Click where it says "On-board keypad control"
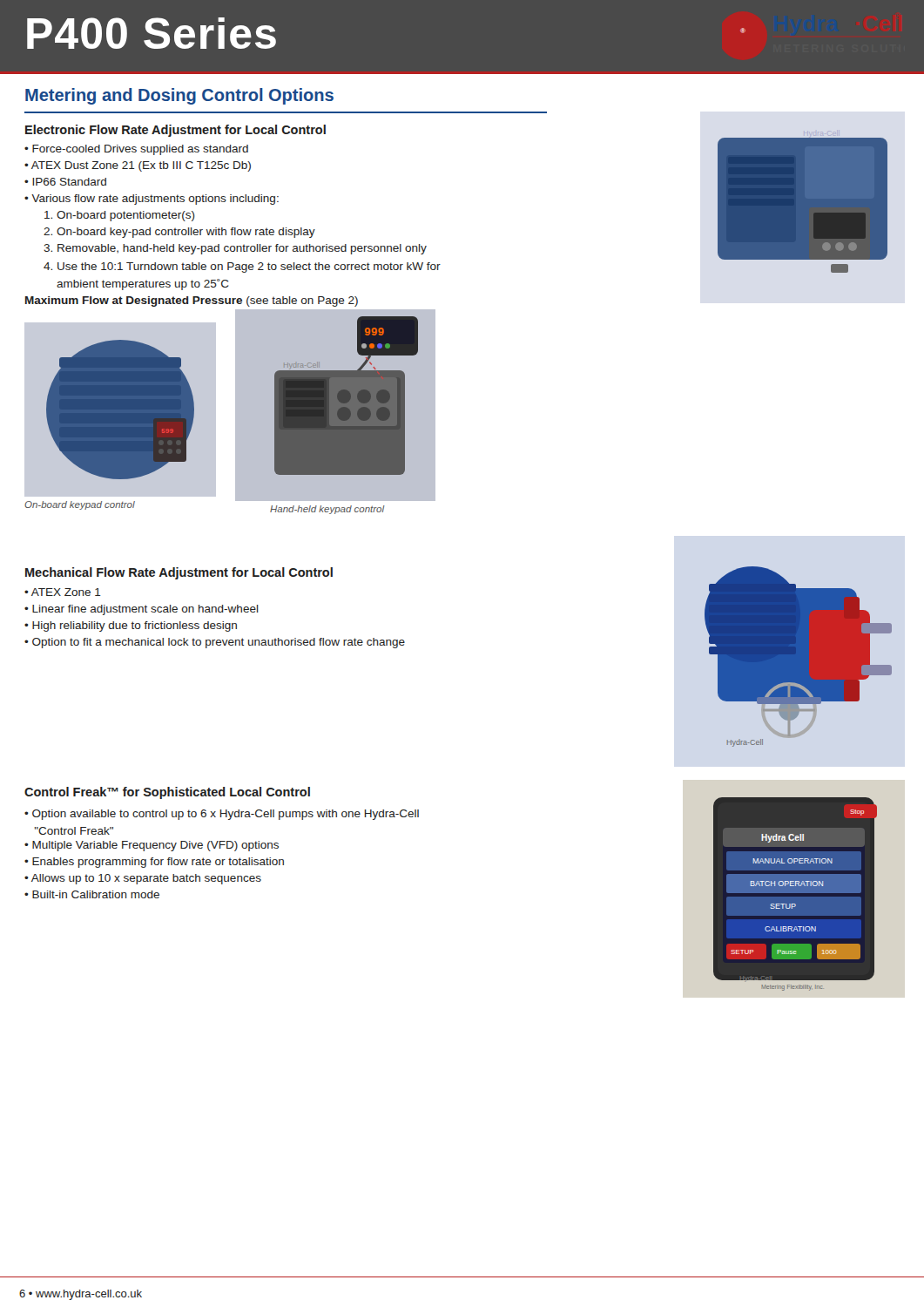 point(80,505)
